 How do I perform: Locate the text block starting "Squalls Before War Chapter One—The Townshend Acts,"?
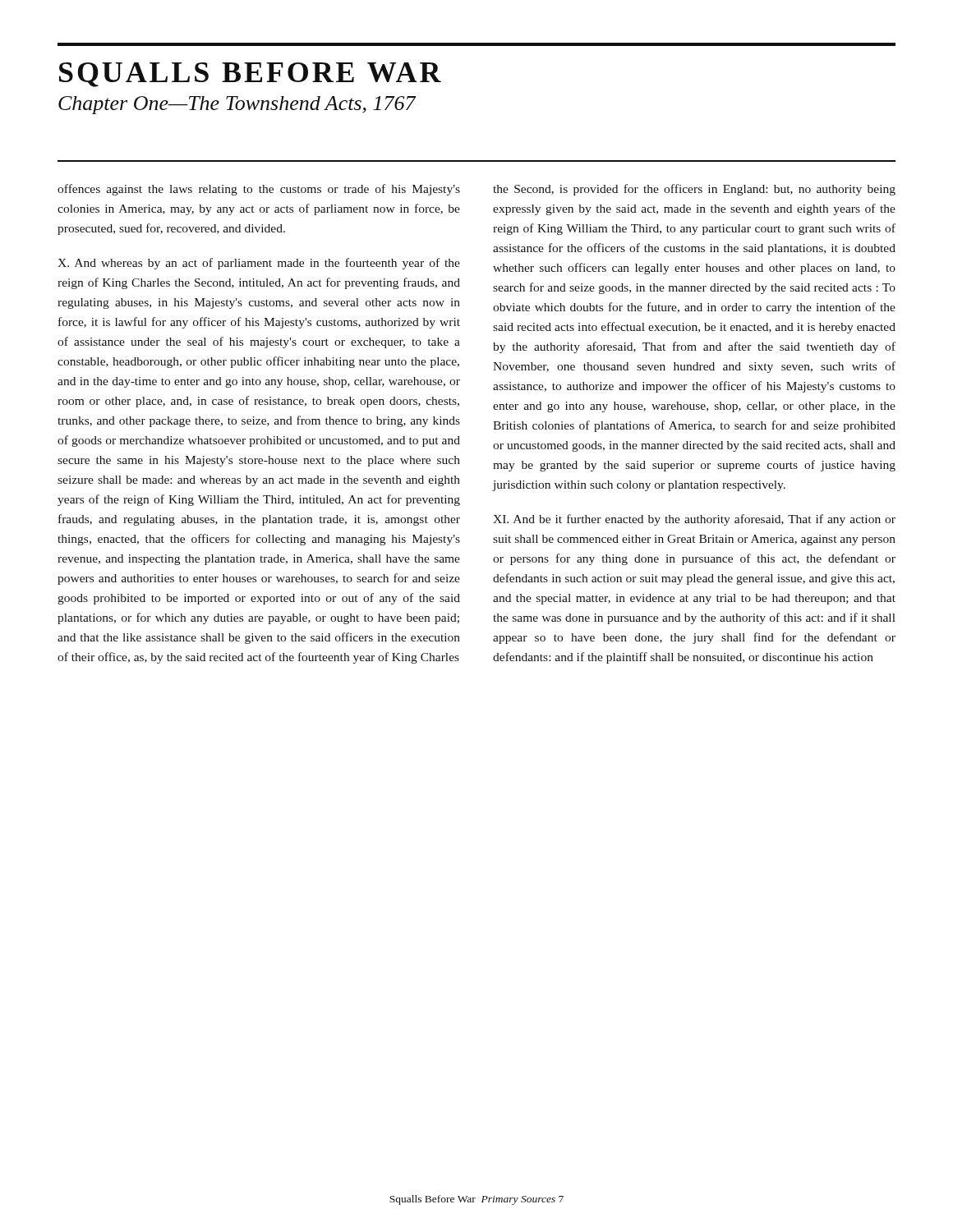250,75
